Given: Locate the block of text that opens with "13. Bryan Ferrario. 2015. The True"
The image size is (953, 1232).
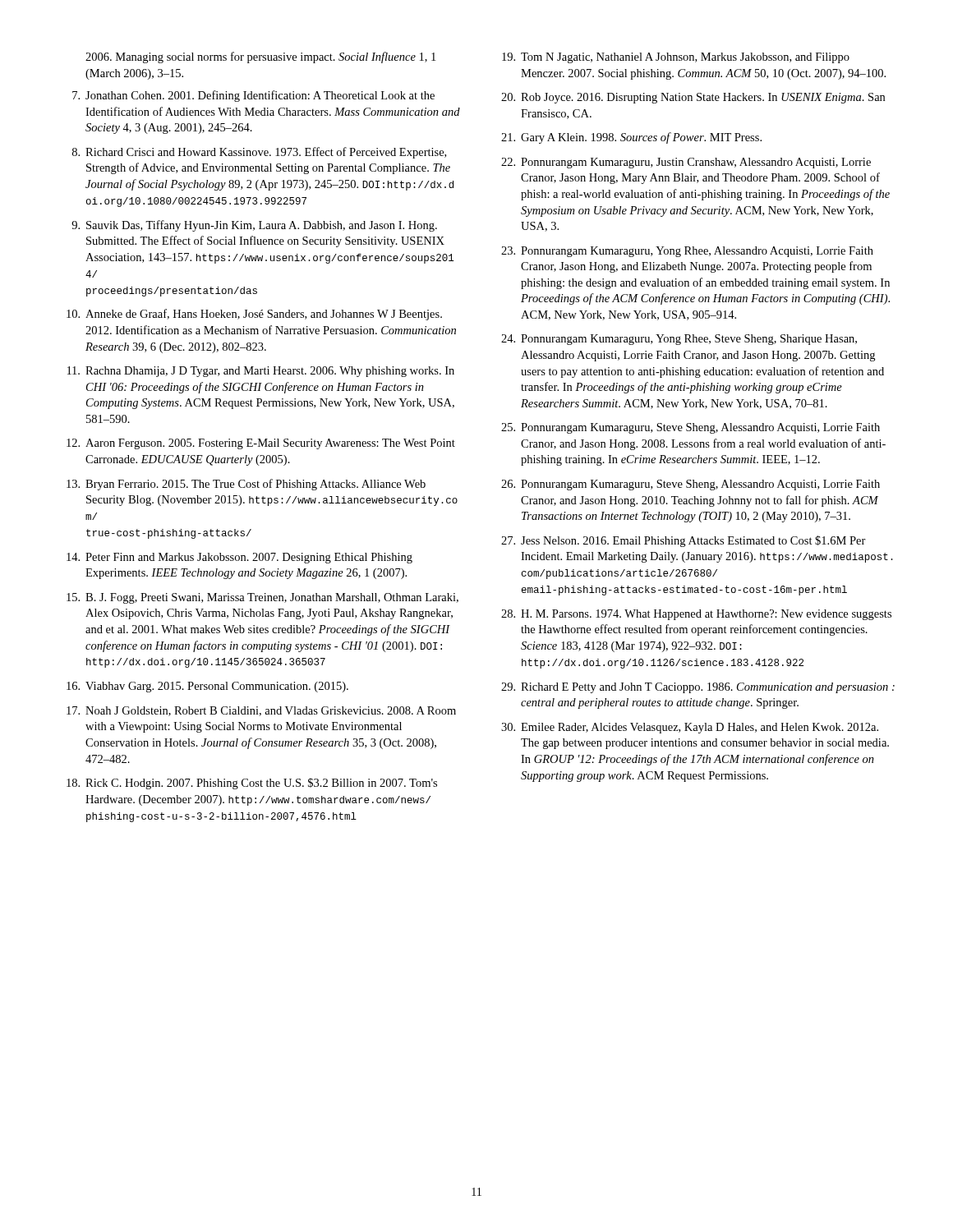Looking at the screenshot, I should click(259, 508).
